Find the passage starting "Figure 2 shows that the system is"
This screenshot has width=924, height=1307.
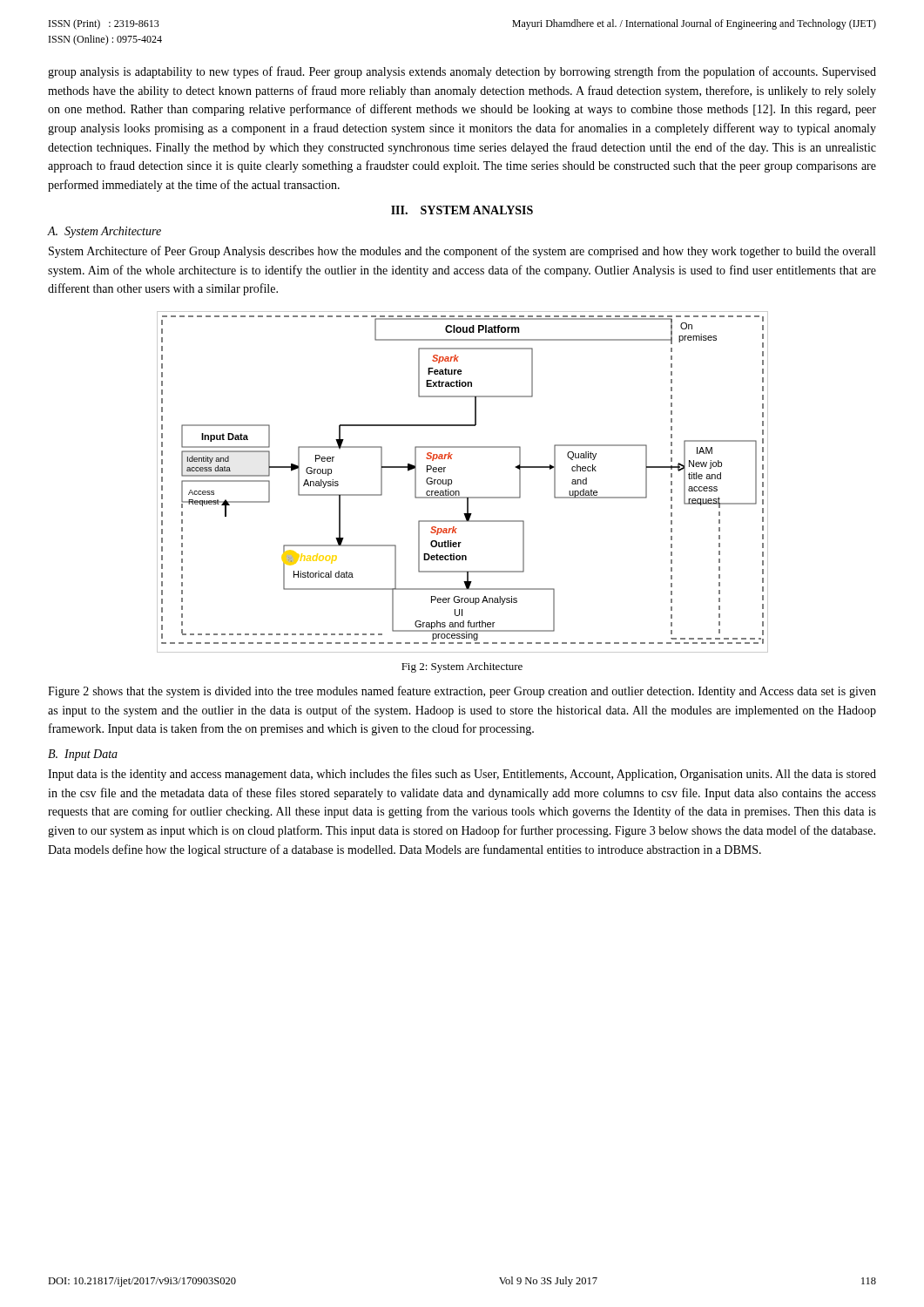point(462,710)
